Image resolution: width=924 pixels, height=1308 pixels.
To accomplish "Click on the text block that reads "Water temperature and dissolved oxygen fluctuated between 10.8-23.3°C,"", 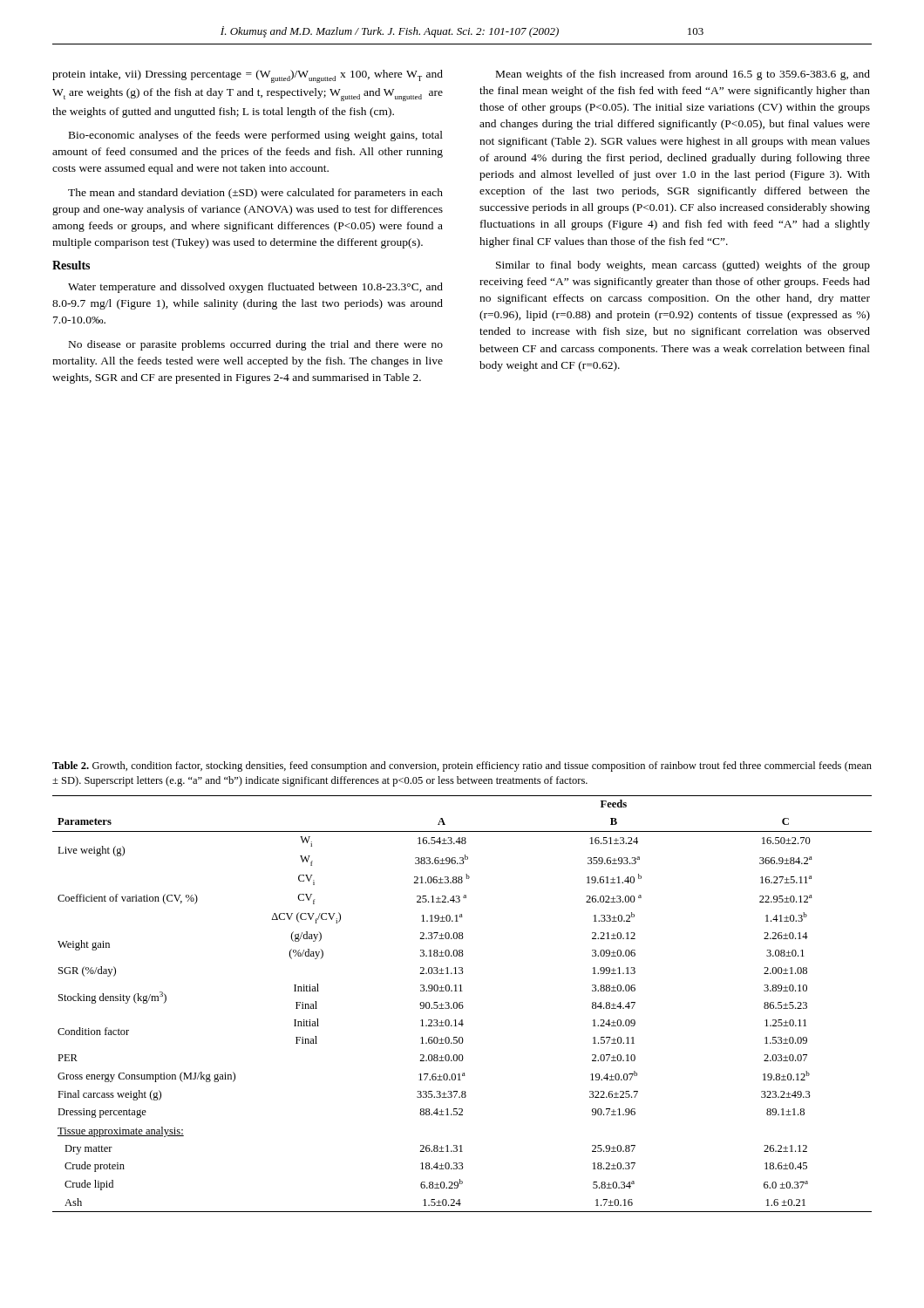I will [x=248, y=303].
